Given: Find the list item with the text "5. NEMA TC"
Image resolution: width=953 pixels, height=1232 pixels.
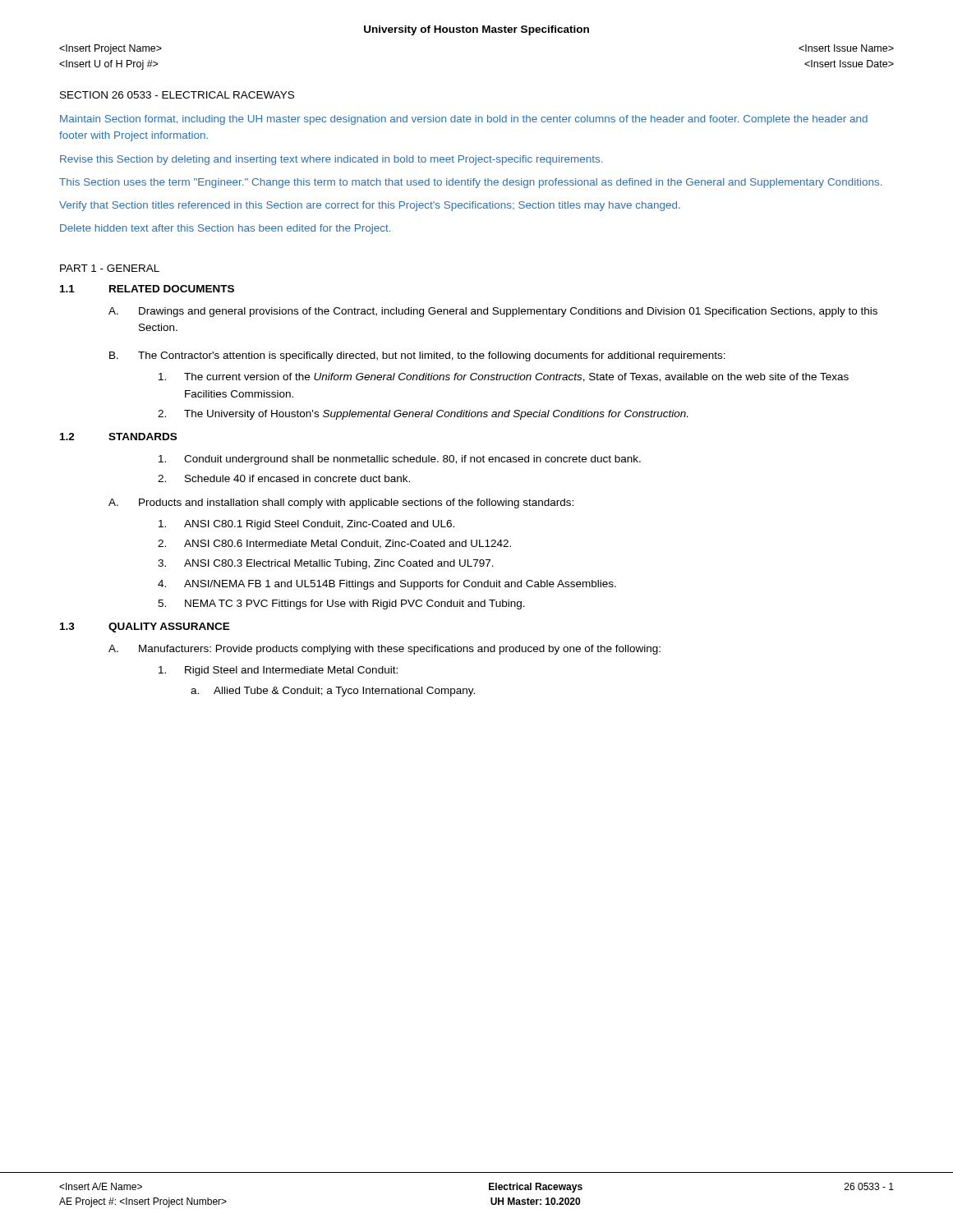Looking at the screenshot, I should [526, 604].
